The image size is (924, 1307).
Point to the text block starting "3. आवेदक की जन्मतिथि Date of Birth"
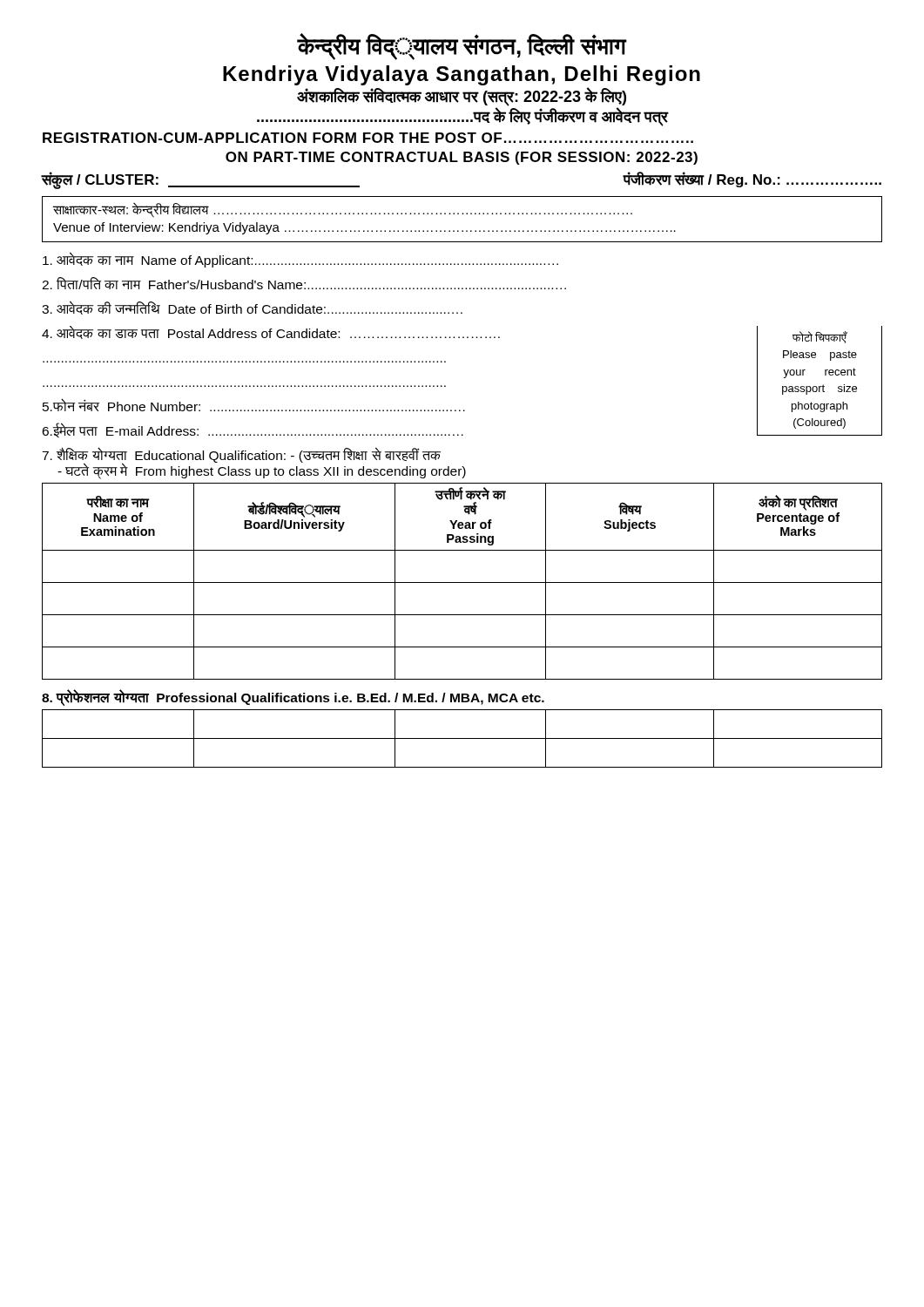point(253,309)
